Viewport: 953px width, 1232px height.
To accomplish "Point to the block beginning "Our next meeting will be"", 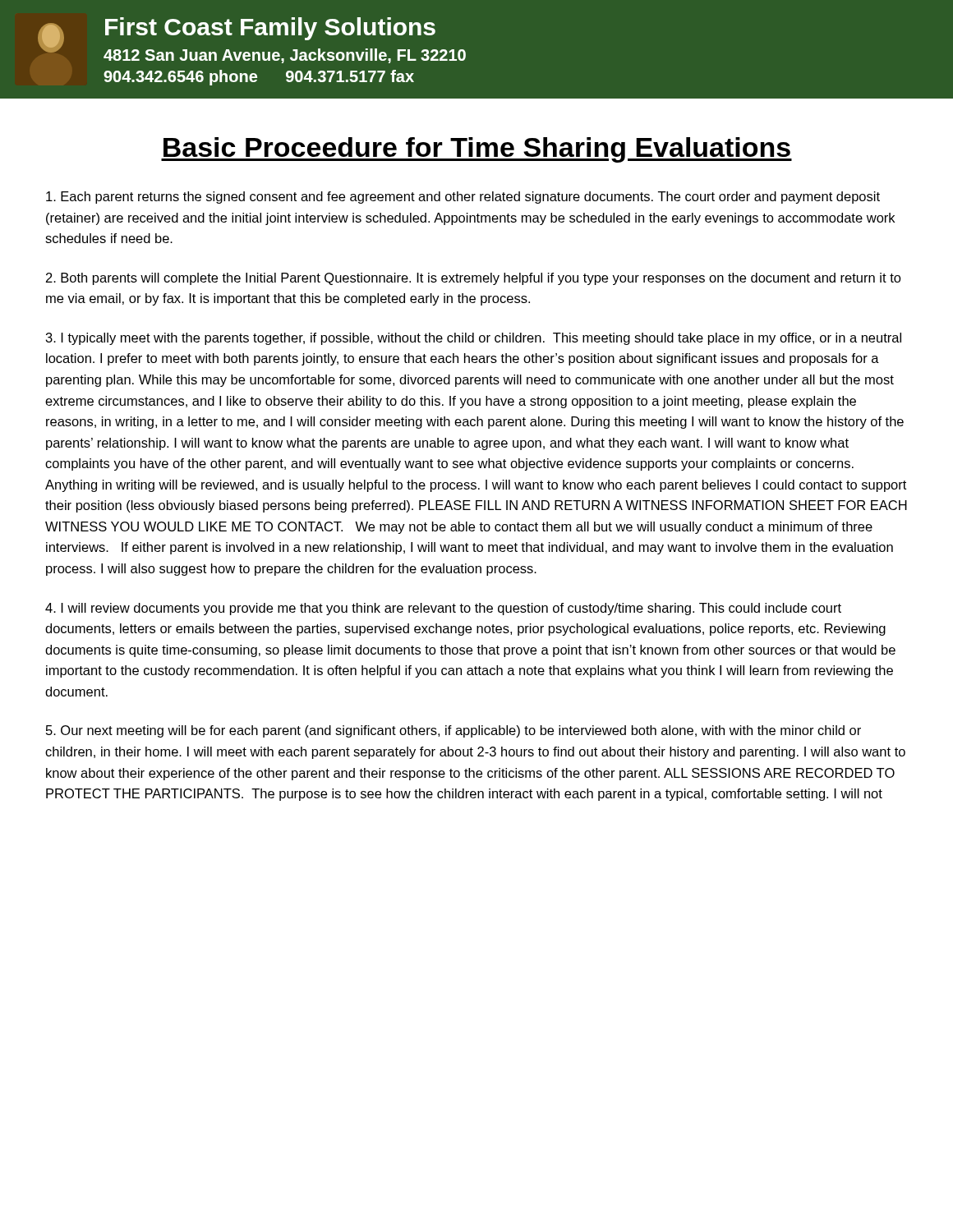I will [475, 762].
